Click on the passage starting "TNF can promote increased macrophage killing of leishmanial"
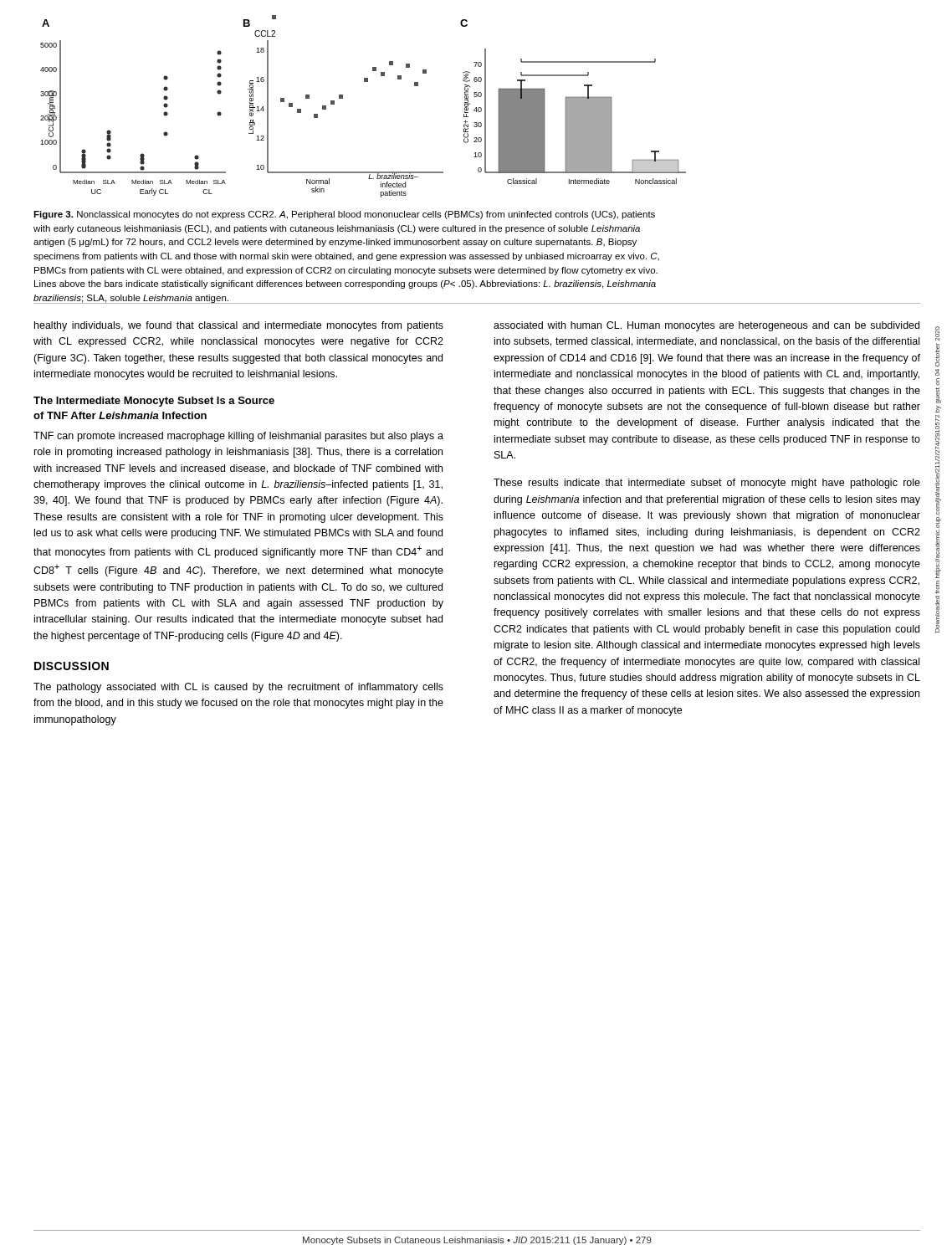 click(x=238, y=536)
